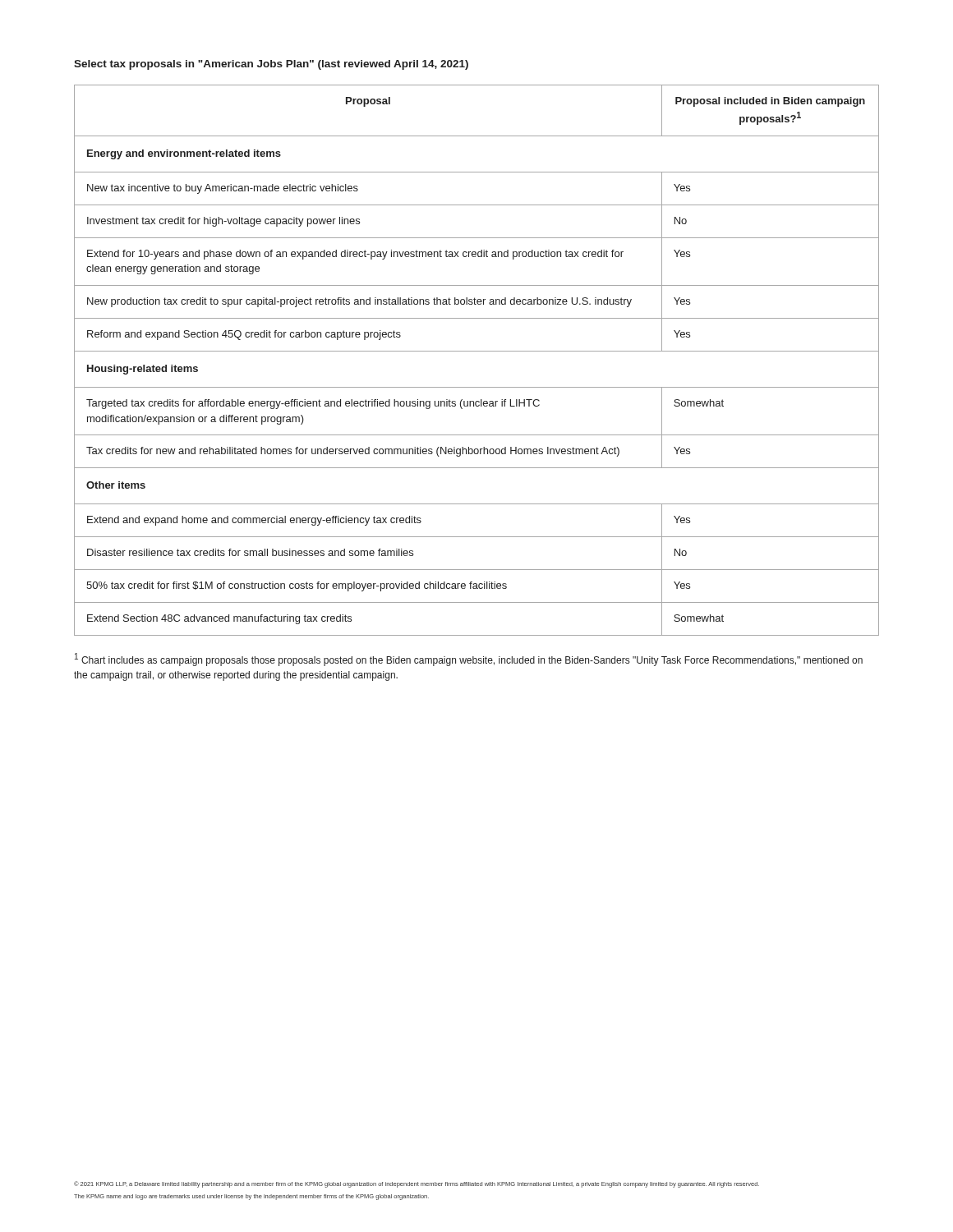Locate the region starting "Select tax proposals in "American"
Image resolution: width=953 pixels, height=1232 pixels.
(x=271, y=64)
